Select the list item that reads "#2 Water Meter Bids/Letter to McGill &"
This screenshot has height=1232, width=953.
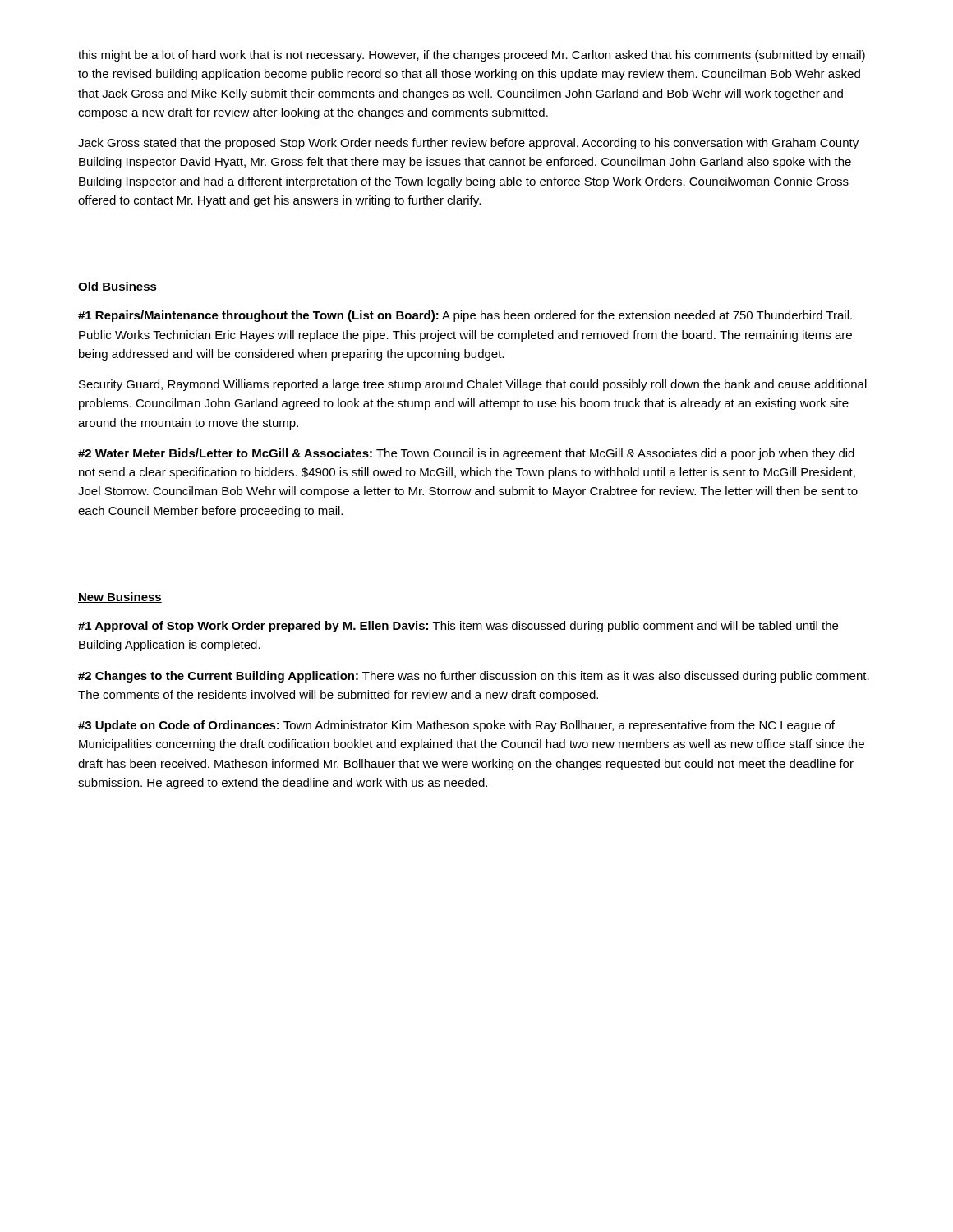[x=468, y=481]
